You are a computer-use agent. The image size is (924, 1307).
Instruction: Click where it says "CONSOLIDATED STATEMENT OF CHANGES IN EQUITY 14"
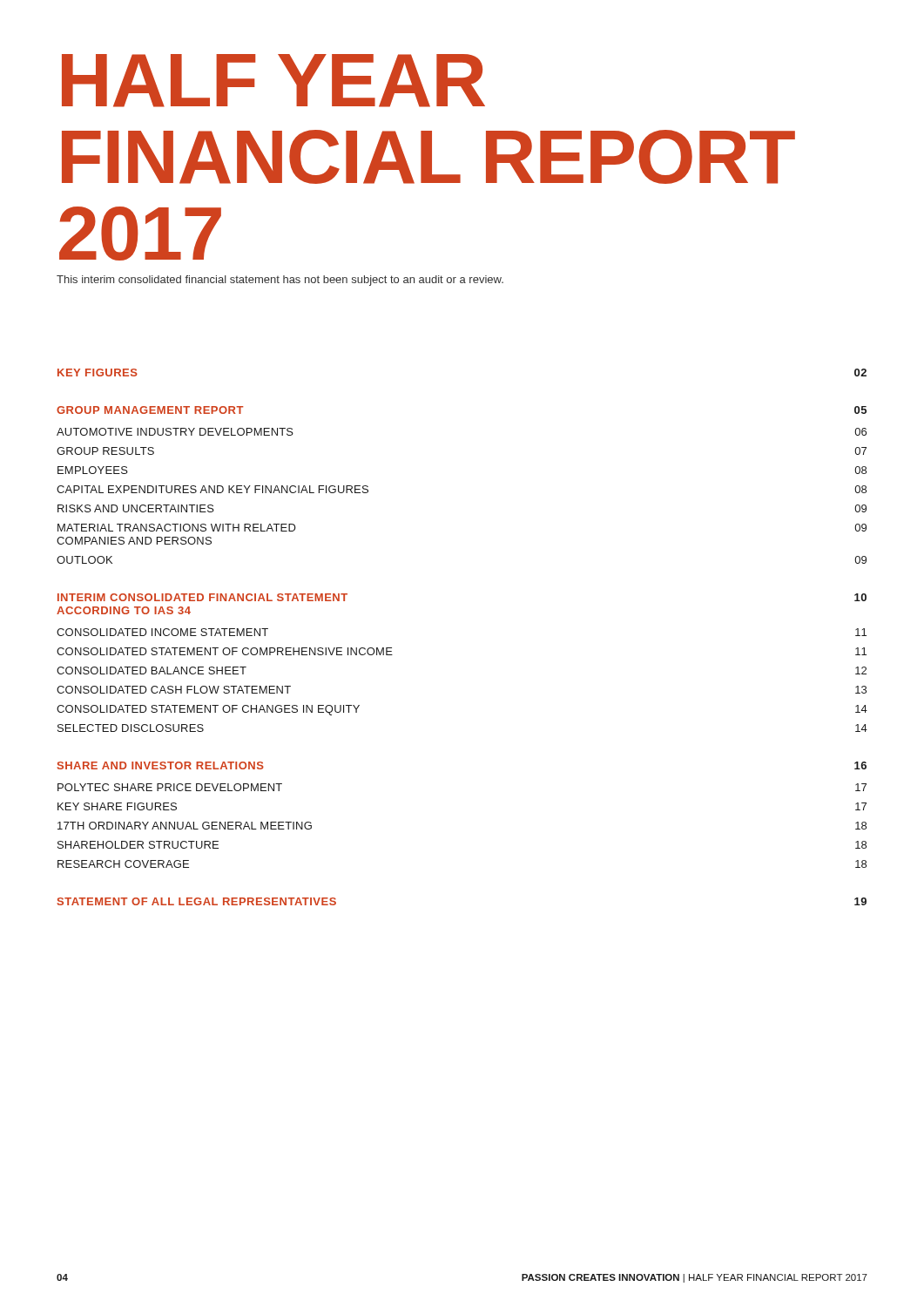pyautogui.click(x=208, y=710)
